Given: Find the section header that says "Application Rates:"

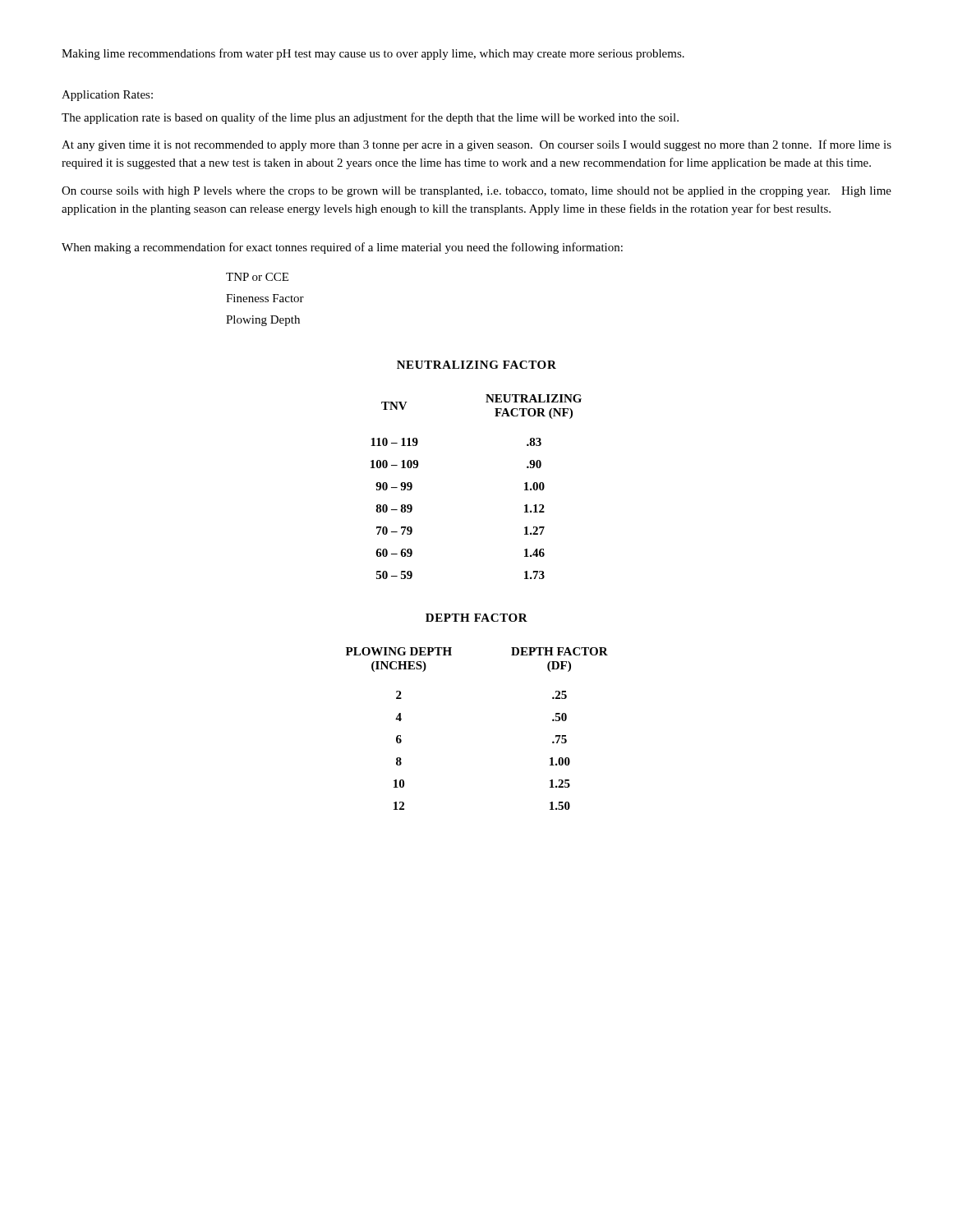Looking at the screenshot, I should click(x=108, y=94).
